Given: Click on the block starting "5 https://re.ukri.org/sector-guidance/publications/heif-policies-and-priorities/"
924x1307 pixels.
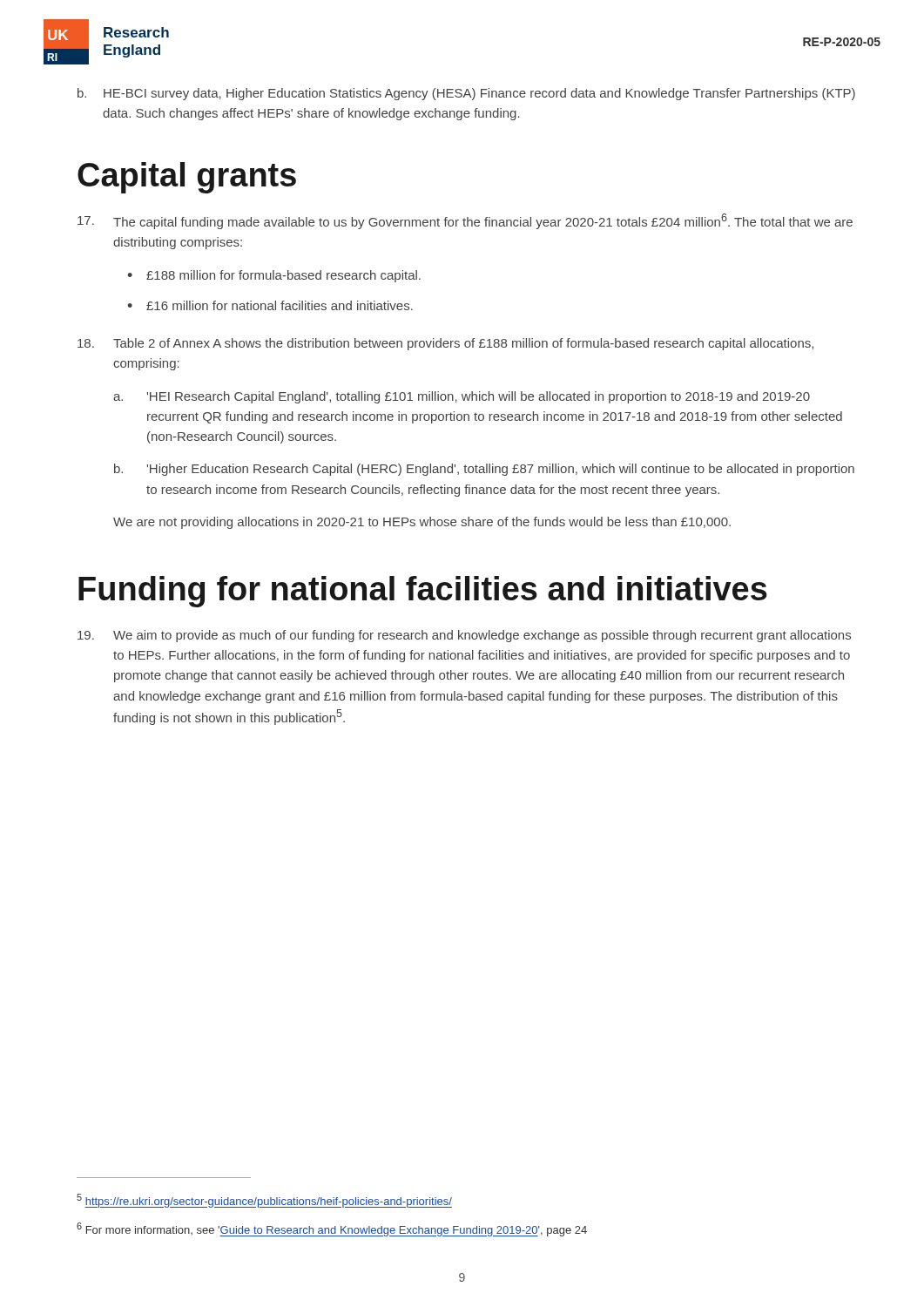Looking at the screenshot, I should coord(264,1200).
